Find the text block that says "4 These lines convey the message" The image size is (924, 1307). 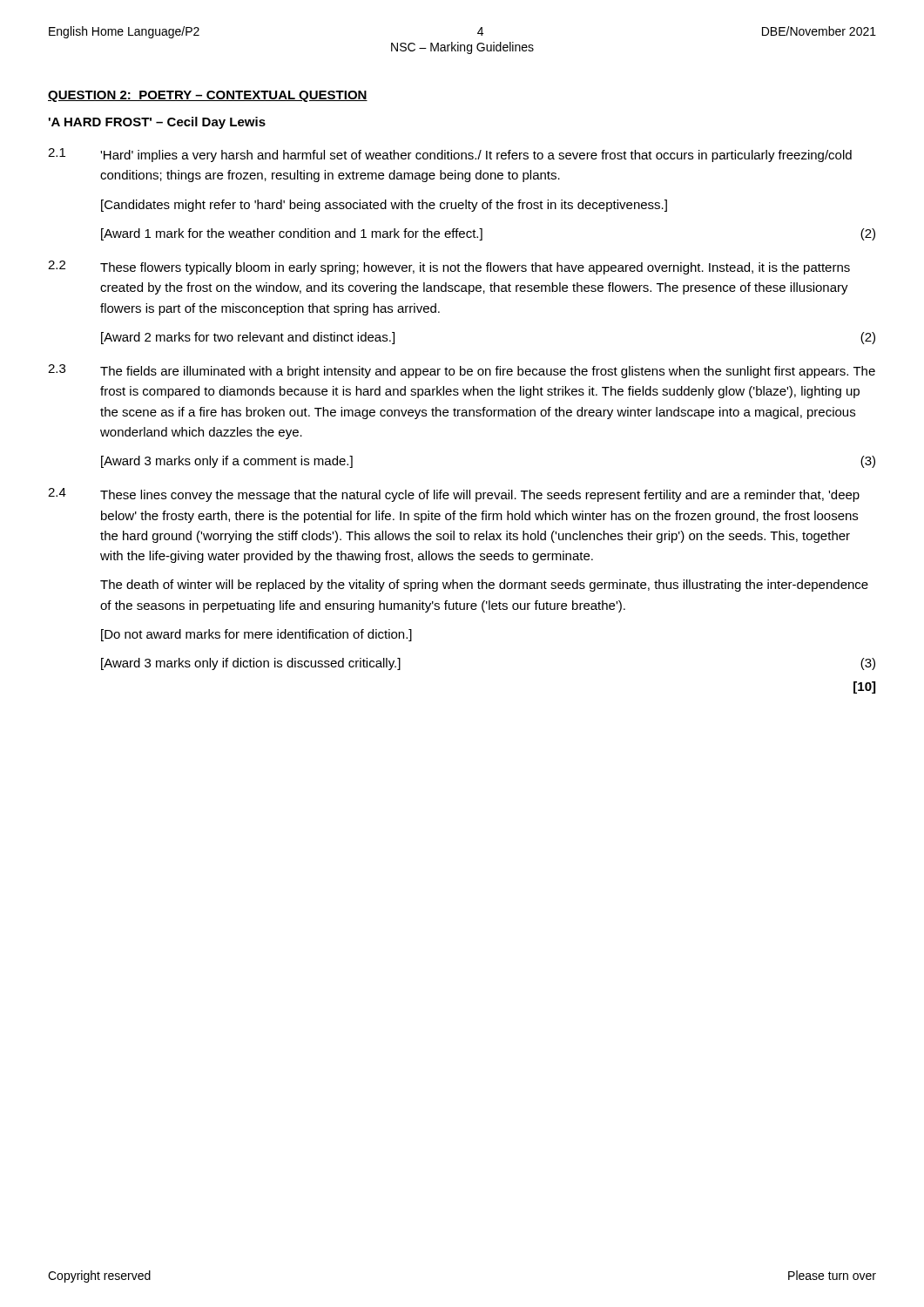tap(462, 591)
